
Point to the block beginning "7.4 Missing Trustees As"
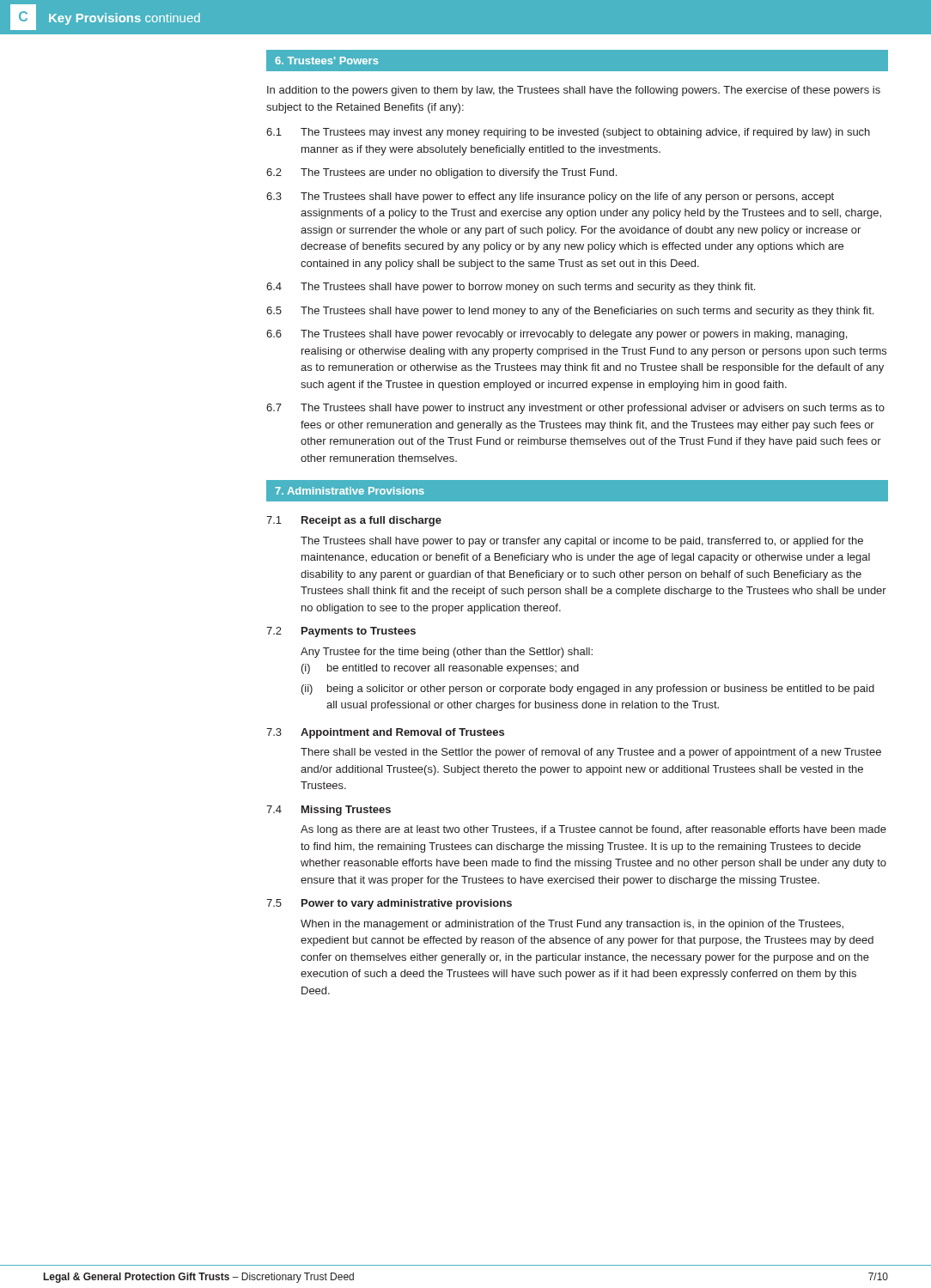tap(577, 844)
